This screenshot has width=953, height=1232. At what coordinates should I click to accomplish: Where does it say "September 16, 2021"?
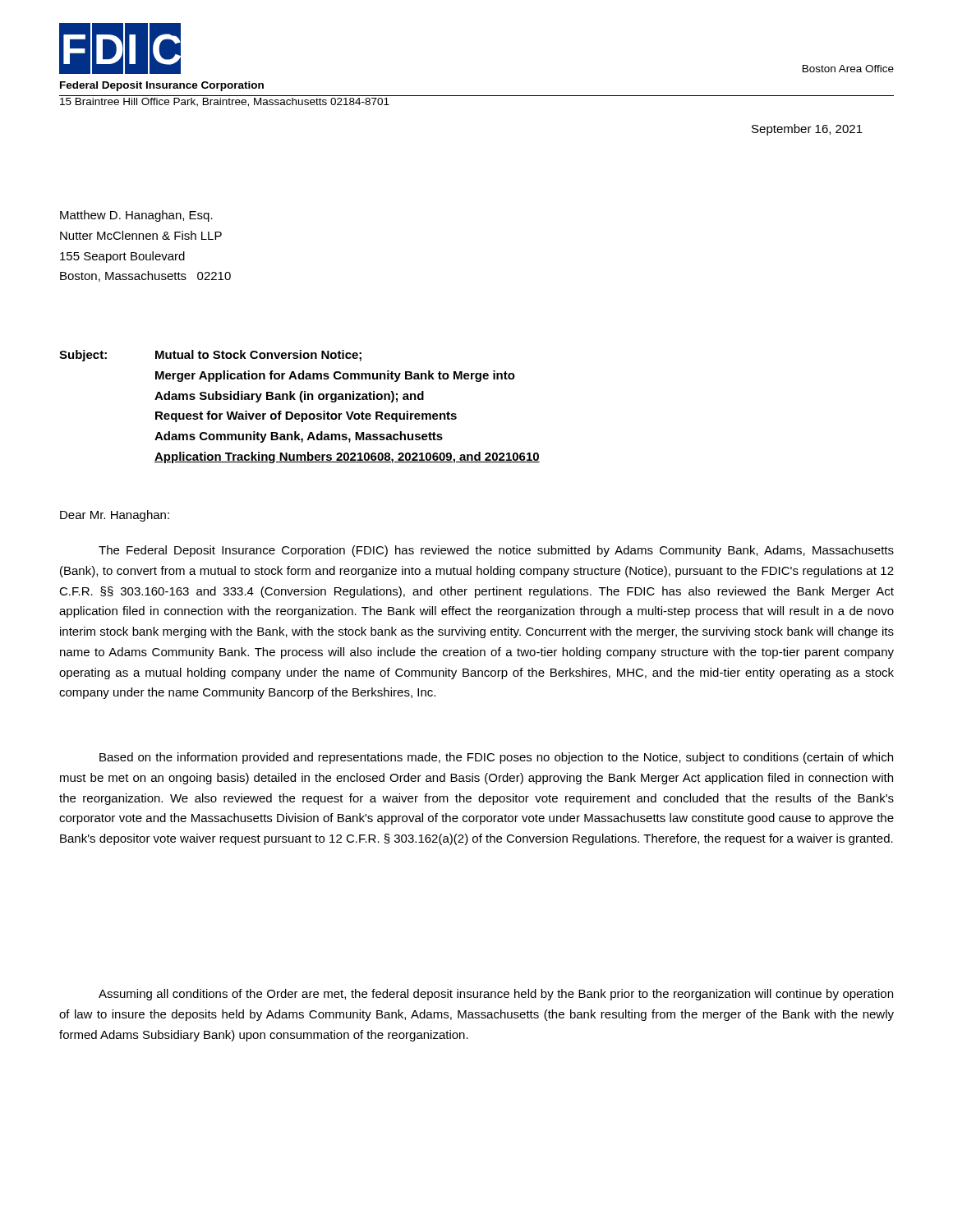[x=807, y=129]
